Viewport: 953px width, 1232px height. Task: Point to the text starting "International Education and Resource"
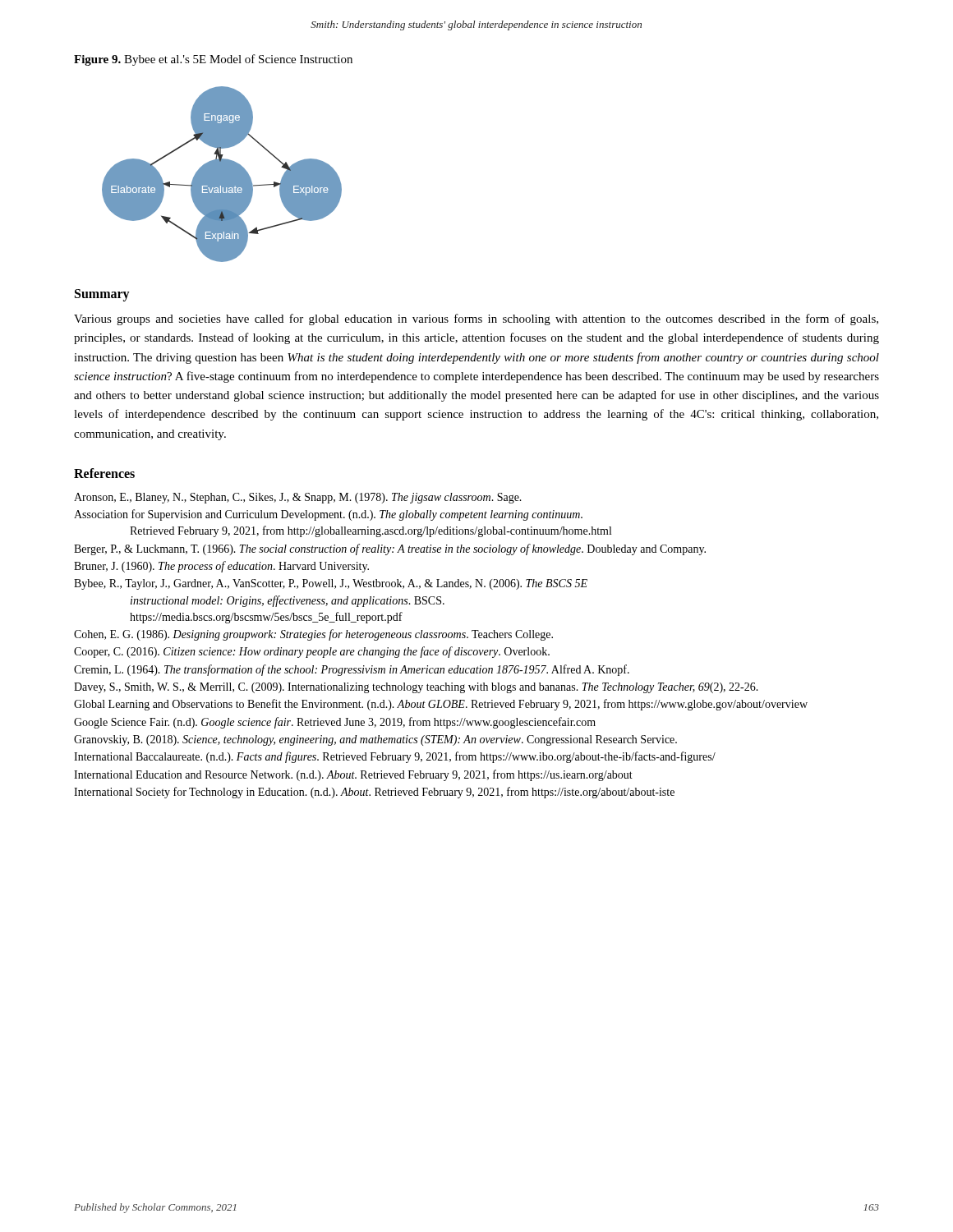click(353, 775)
